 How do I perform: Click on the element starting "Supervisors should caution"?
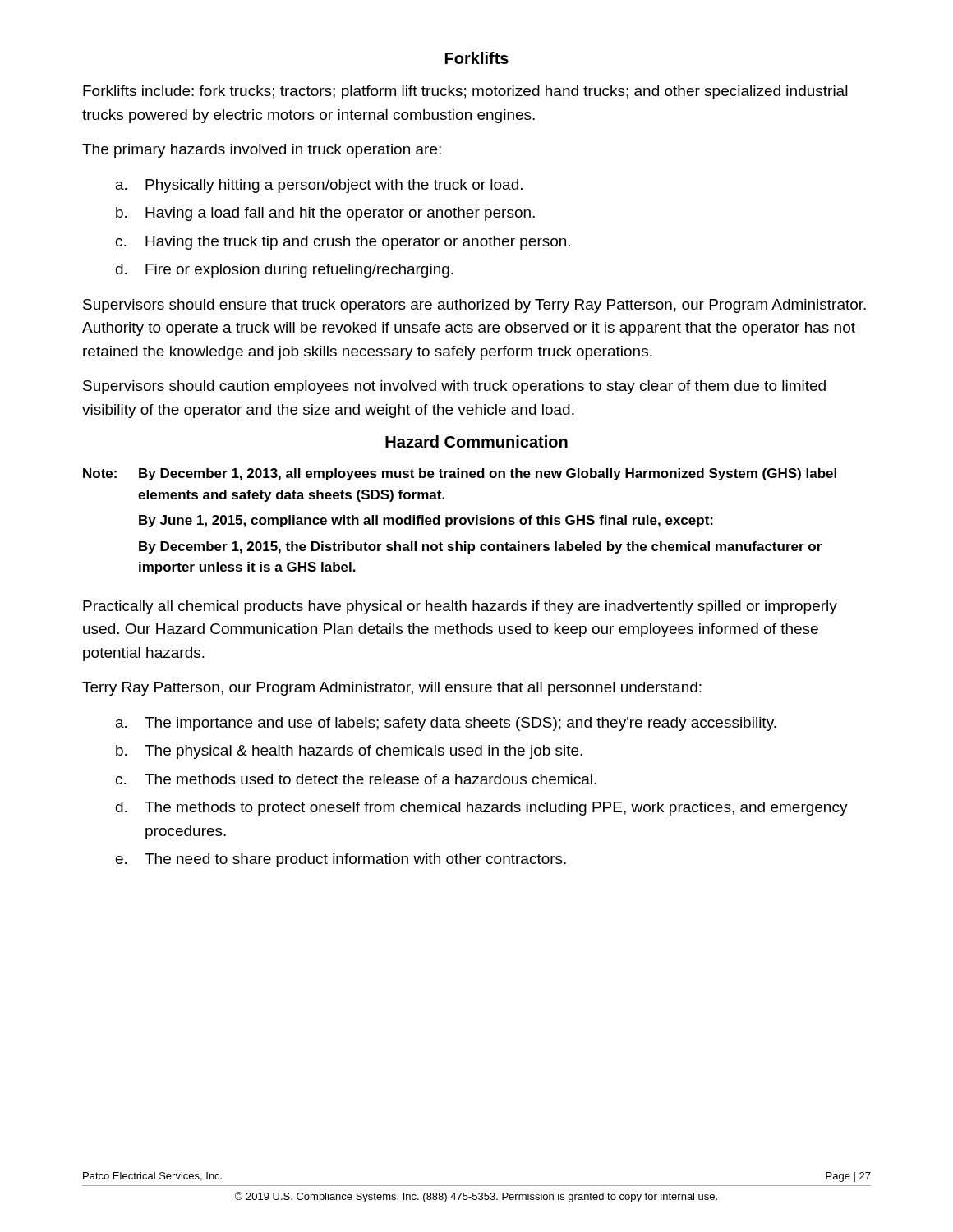coord(454,397)
